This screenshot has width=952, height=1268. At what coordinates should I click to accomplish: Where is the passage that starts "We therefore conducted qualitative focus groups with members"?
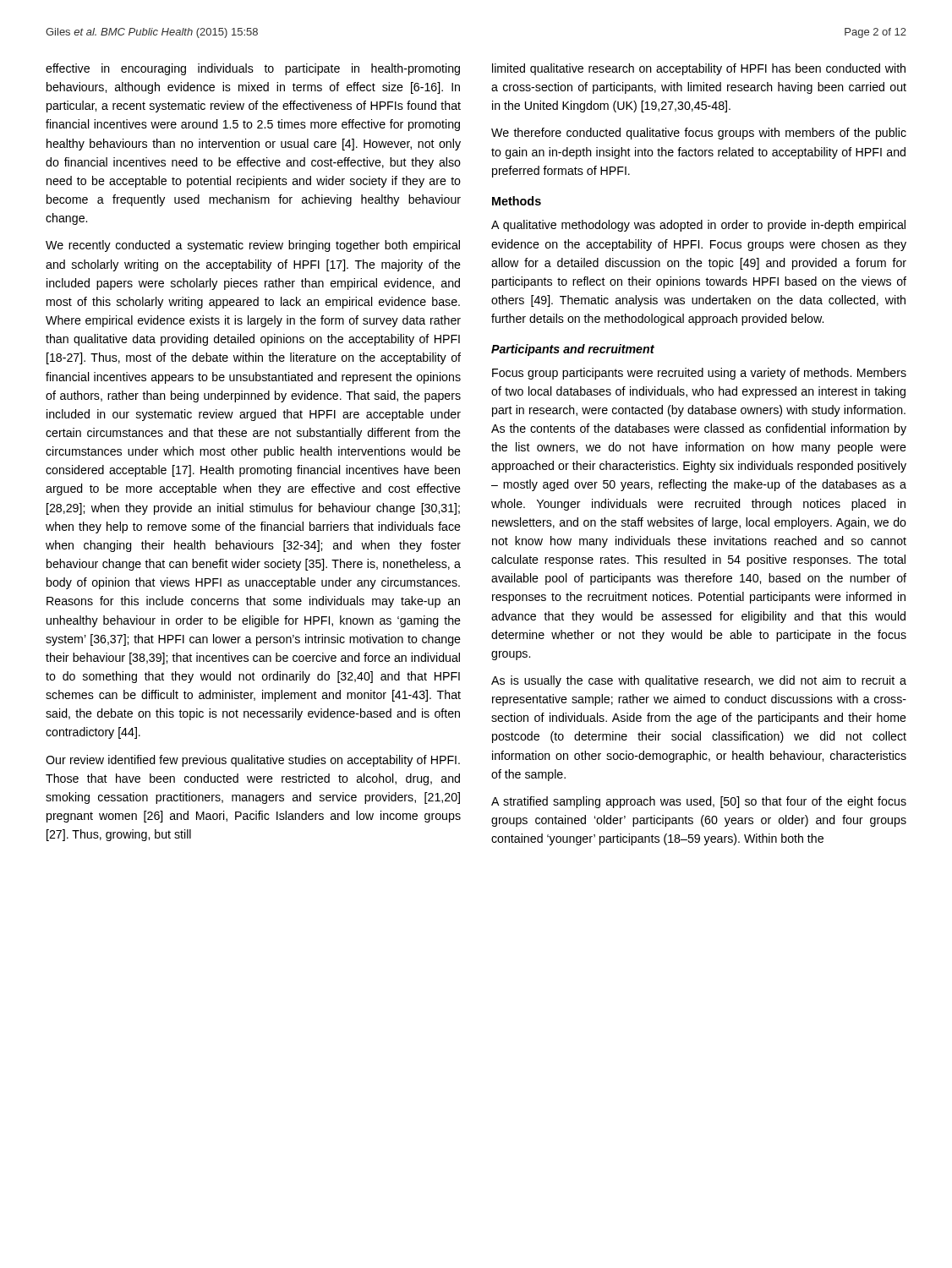(699, 152)
